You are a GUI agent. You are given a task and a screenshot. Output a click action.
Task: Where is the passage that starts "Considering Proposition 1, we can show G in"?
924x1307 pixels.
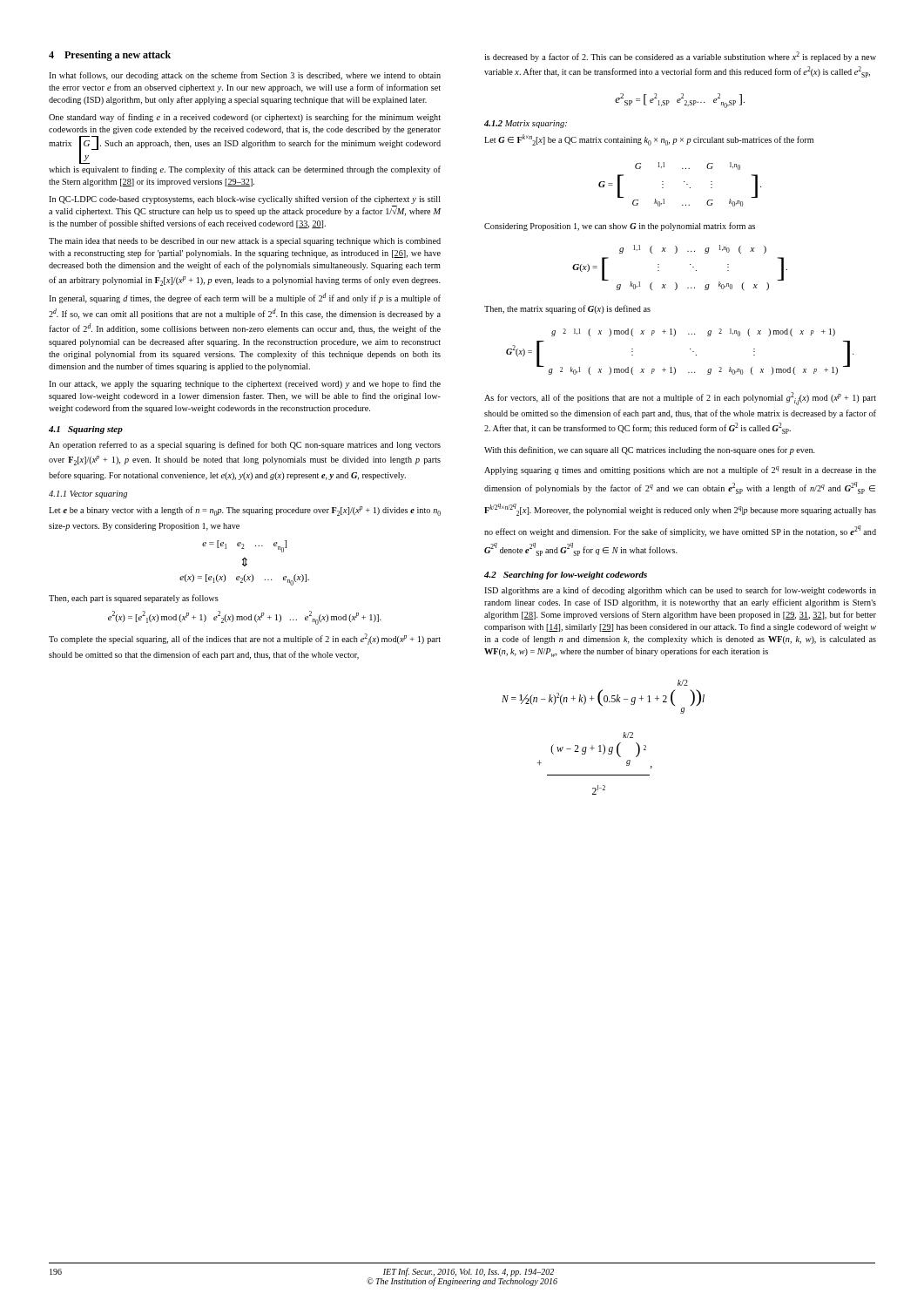[620, 226]
